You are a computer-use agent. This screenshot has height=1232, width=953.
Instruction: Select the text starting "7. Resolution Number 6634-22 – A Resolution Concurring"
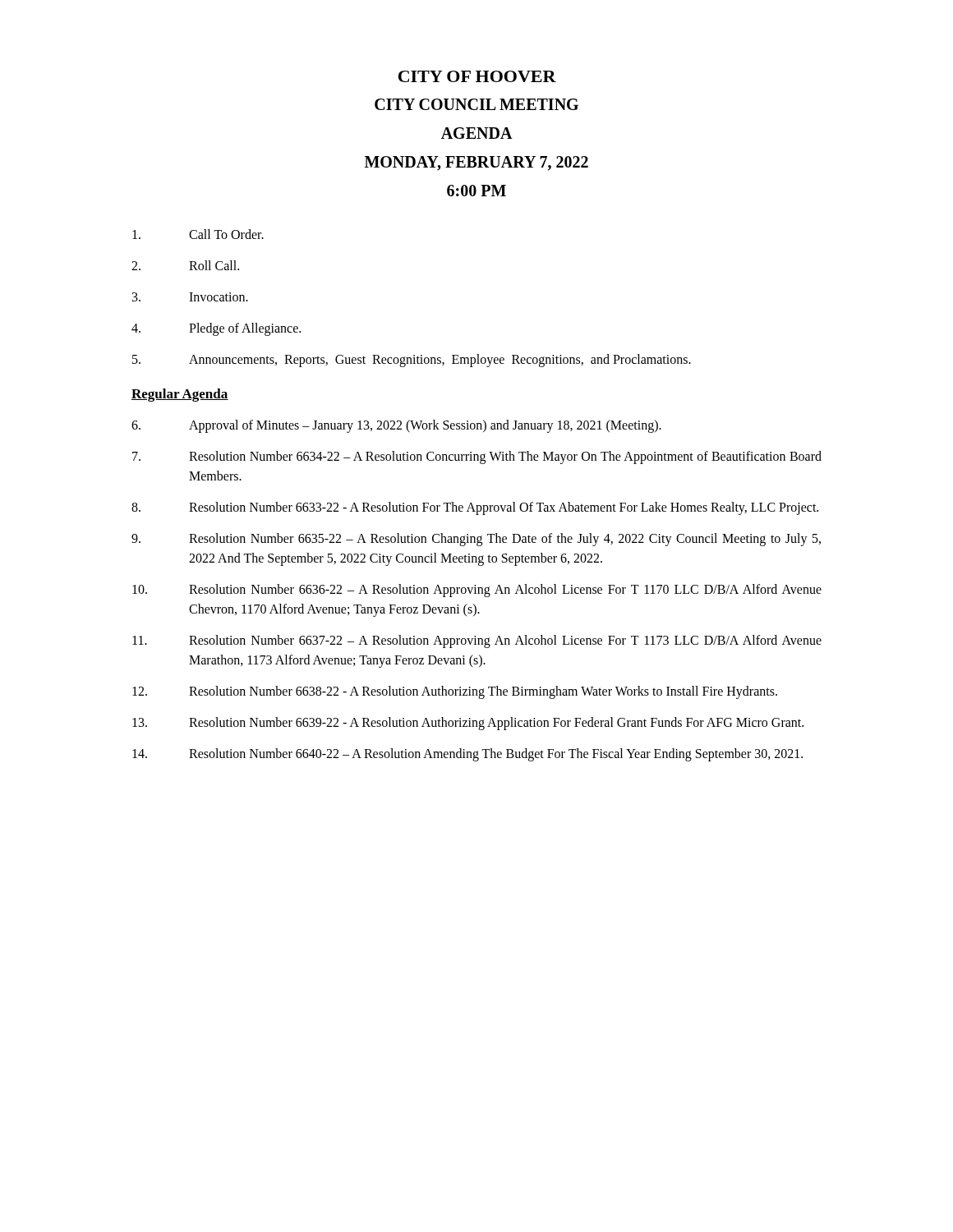pos(476,467)
